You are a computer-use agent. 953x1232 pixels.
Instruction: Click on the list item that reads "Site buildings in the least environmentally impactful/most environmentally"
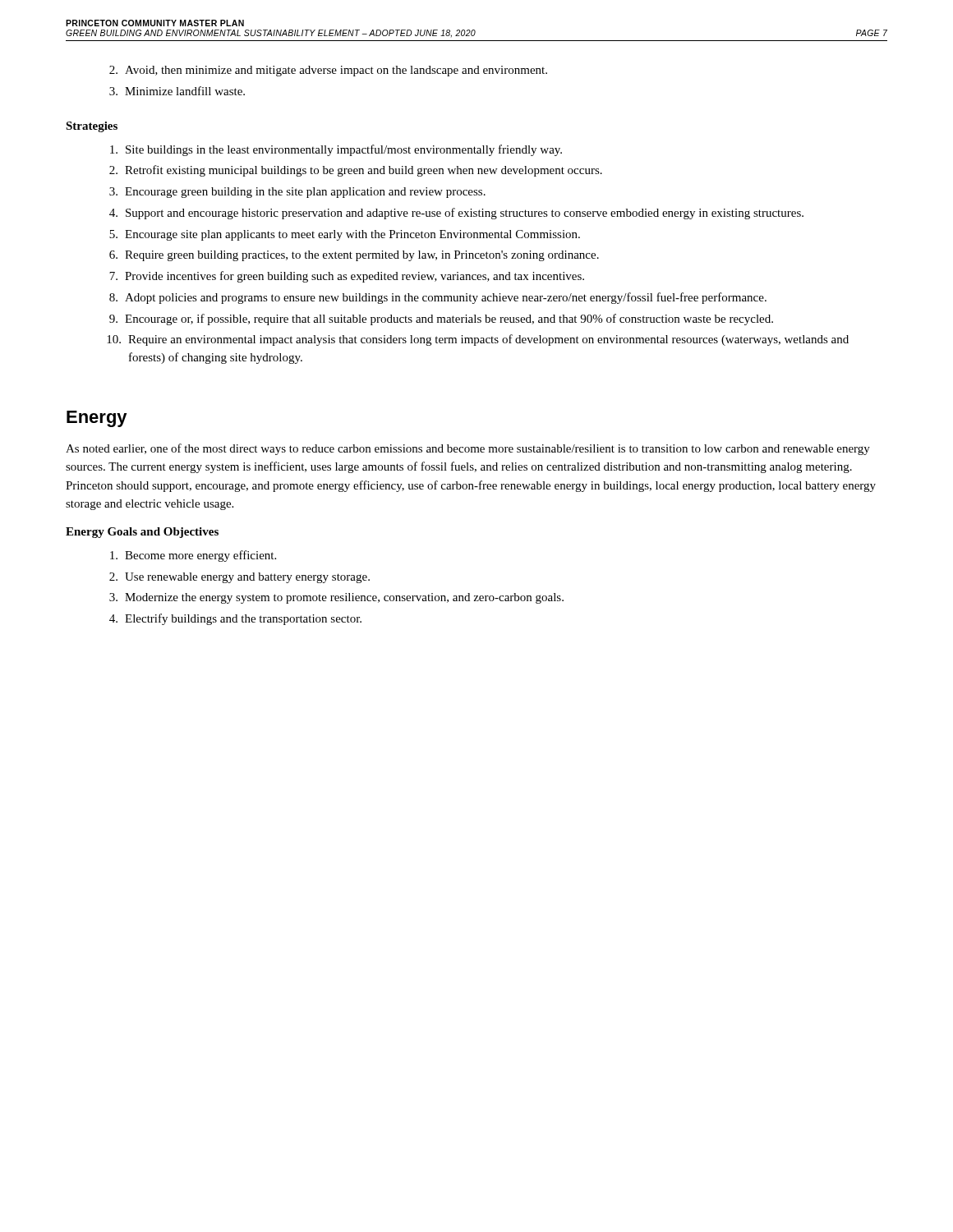(489, 150)
